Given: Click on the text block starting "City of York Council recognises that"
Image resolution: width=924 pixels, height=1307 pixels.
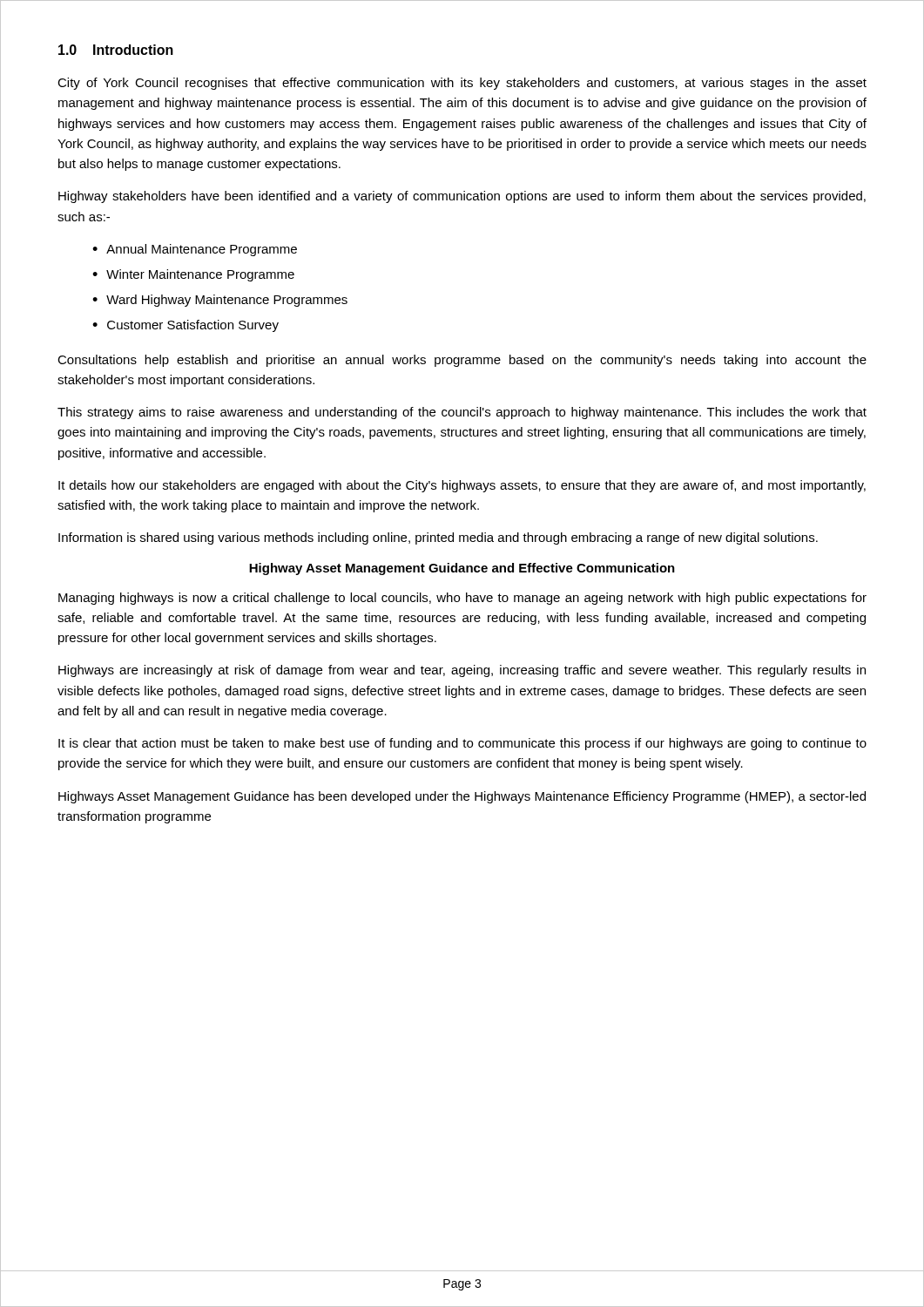Looking at the screenshot, I should click(x=462, y=123).
